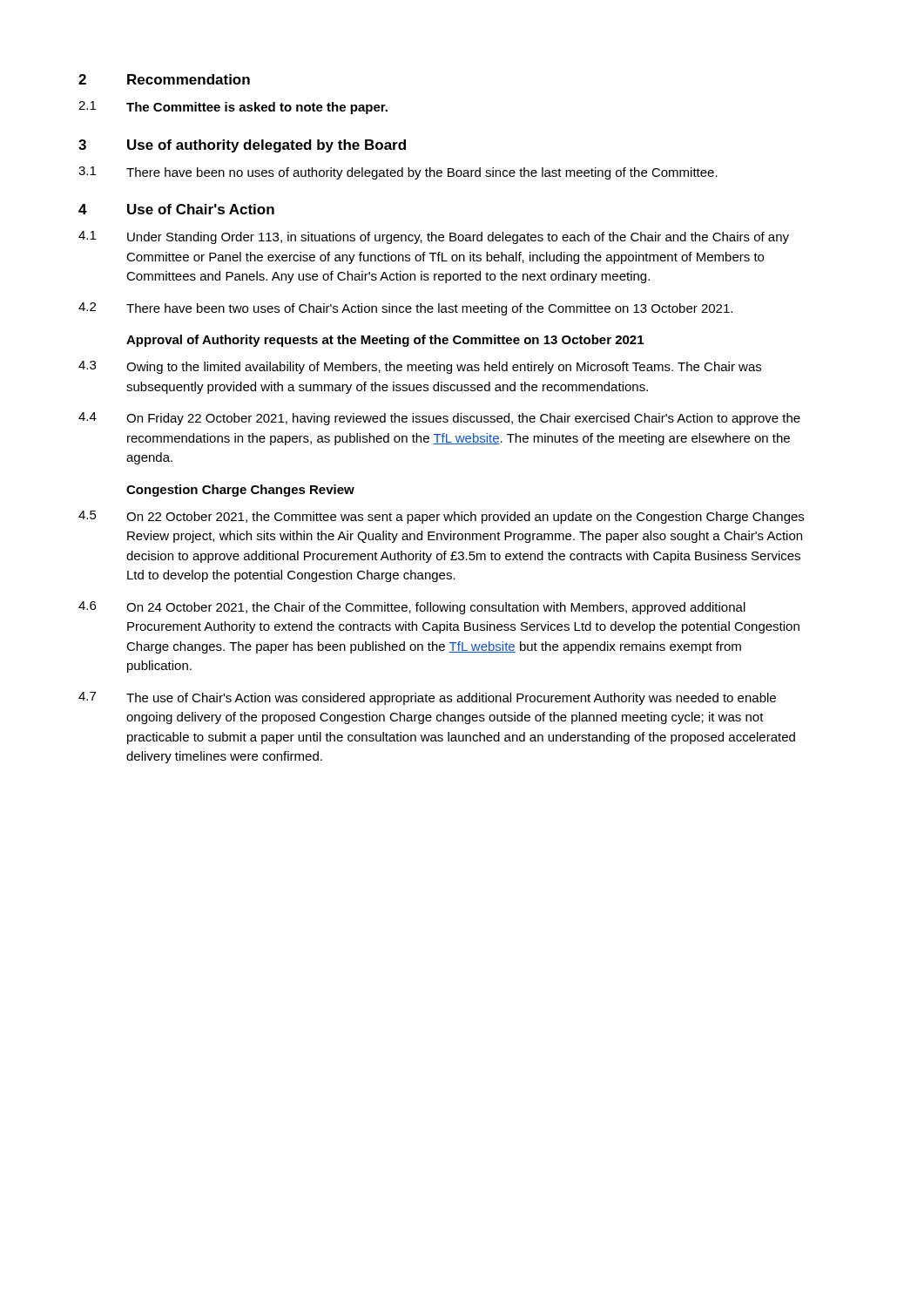Viewport: 924px width, 1307px height.
Task: Point to the block beginning "1 The Committee is asked to"
Action: (x=233, y=108)
